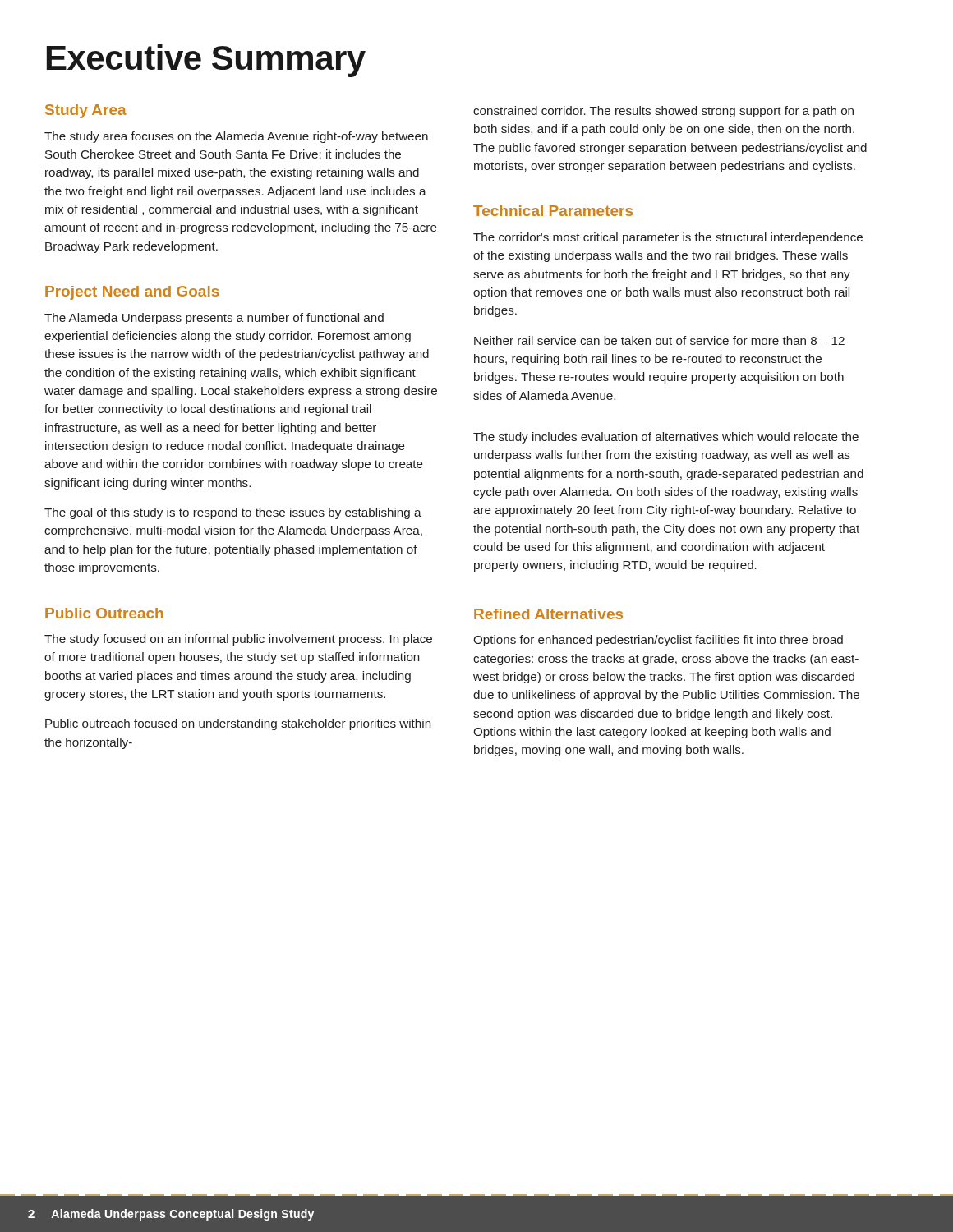Point to the text starting "The goal of this study"

242,540
